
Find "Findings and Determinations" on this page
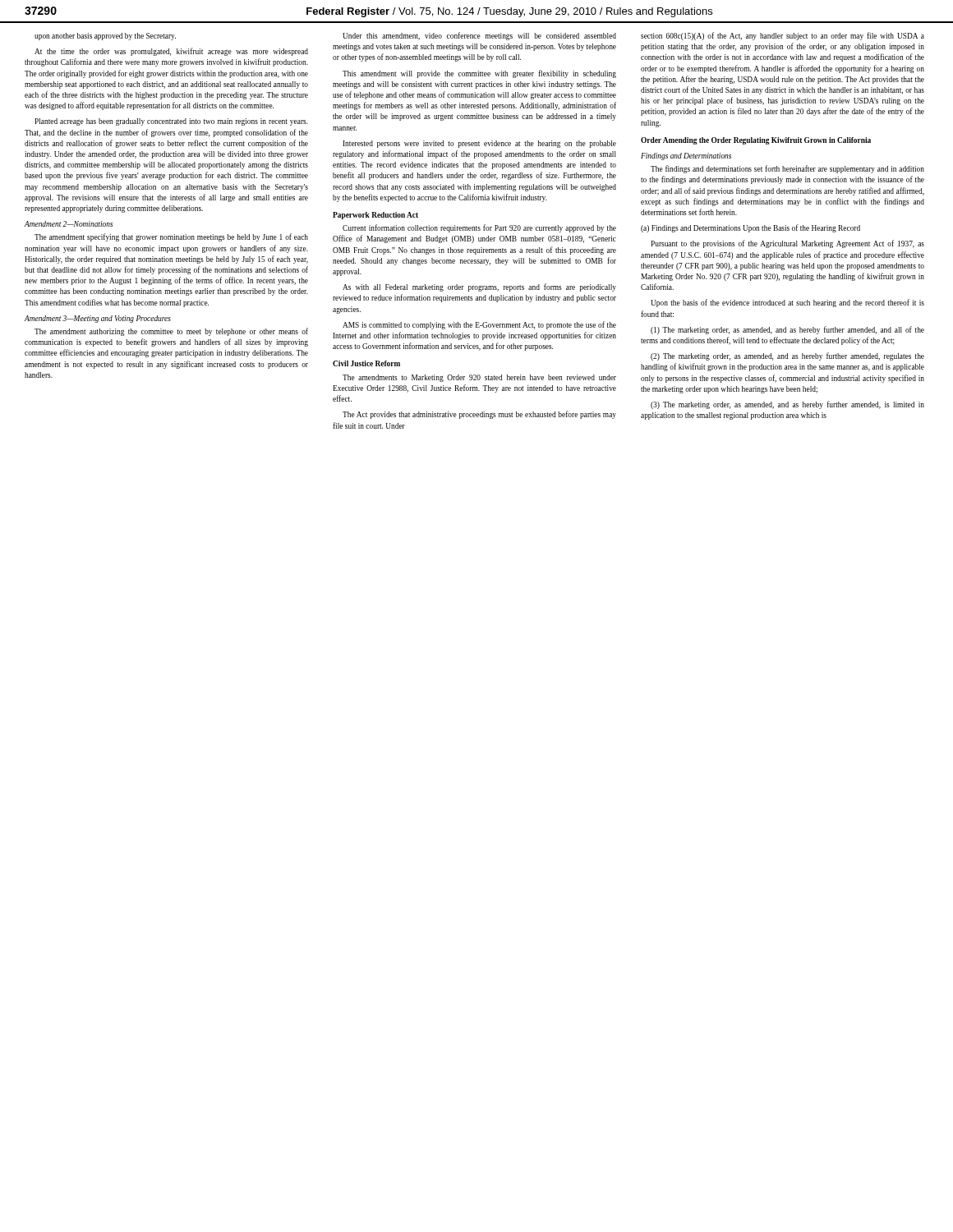(x=686, y=156)
